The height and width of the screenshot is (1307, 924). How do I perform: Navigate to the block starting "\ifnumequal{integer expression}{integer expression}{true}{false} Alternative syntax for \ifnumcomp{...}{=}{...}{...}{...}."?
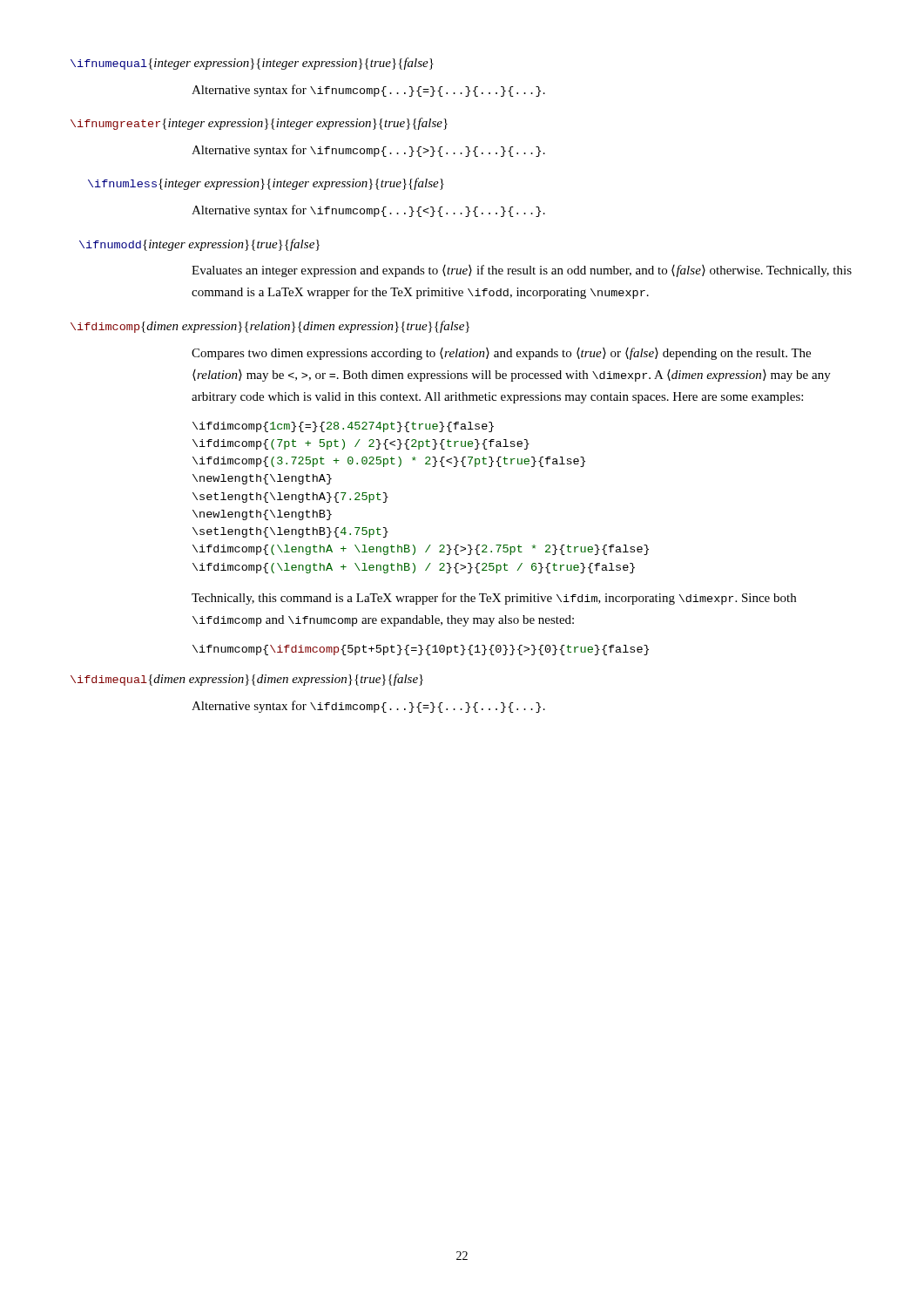(x=462, y=76)
